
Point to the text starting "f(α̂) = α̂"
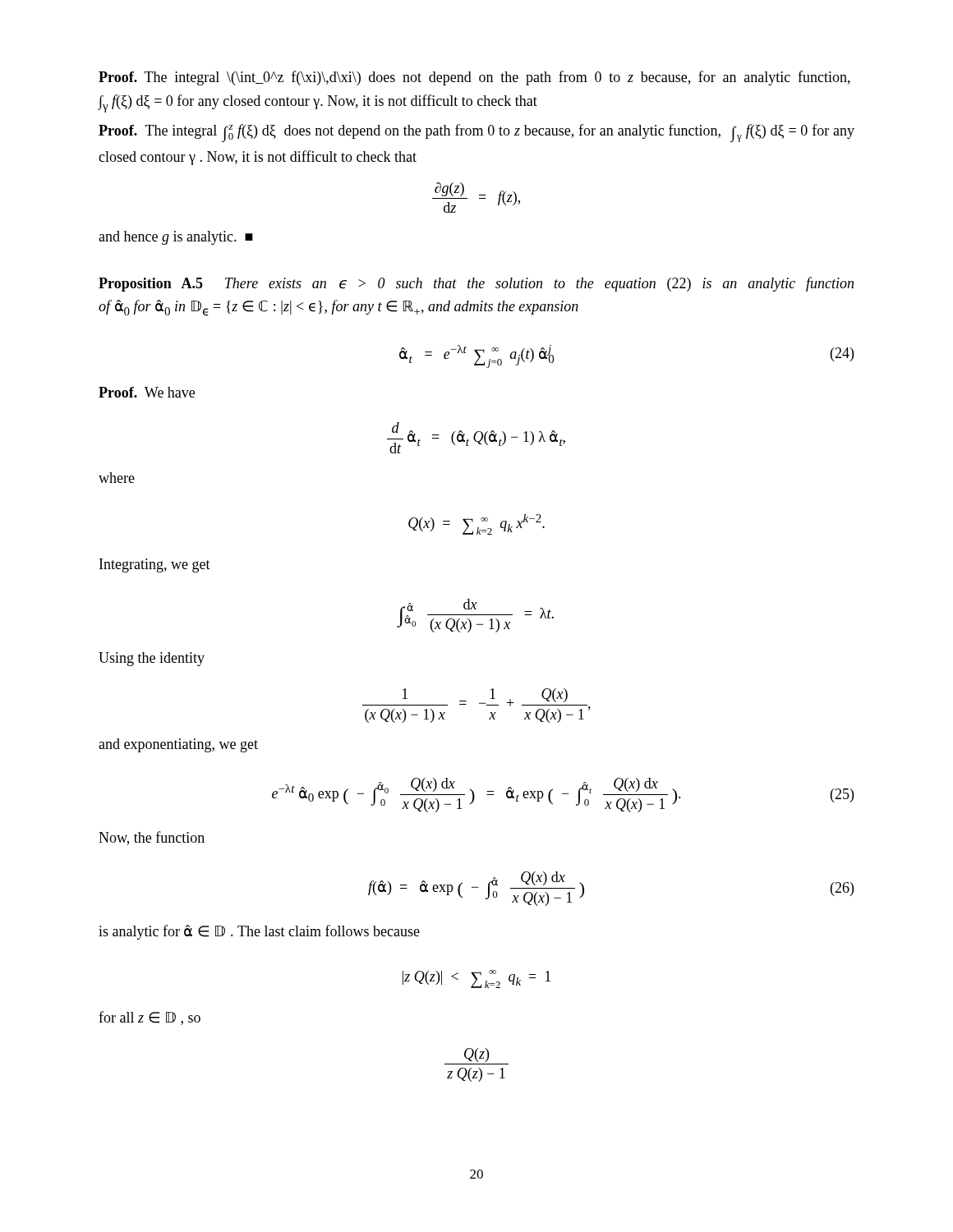(x=489, y=888)
